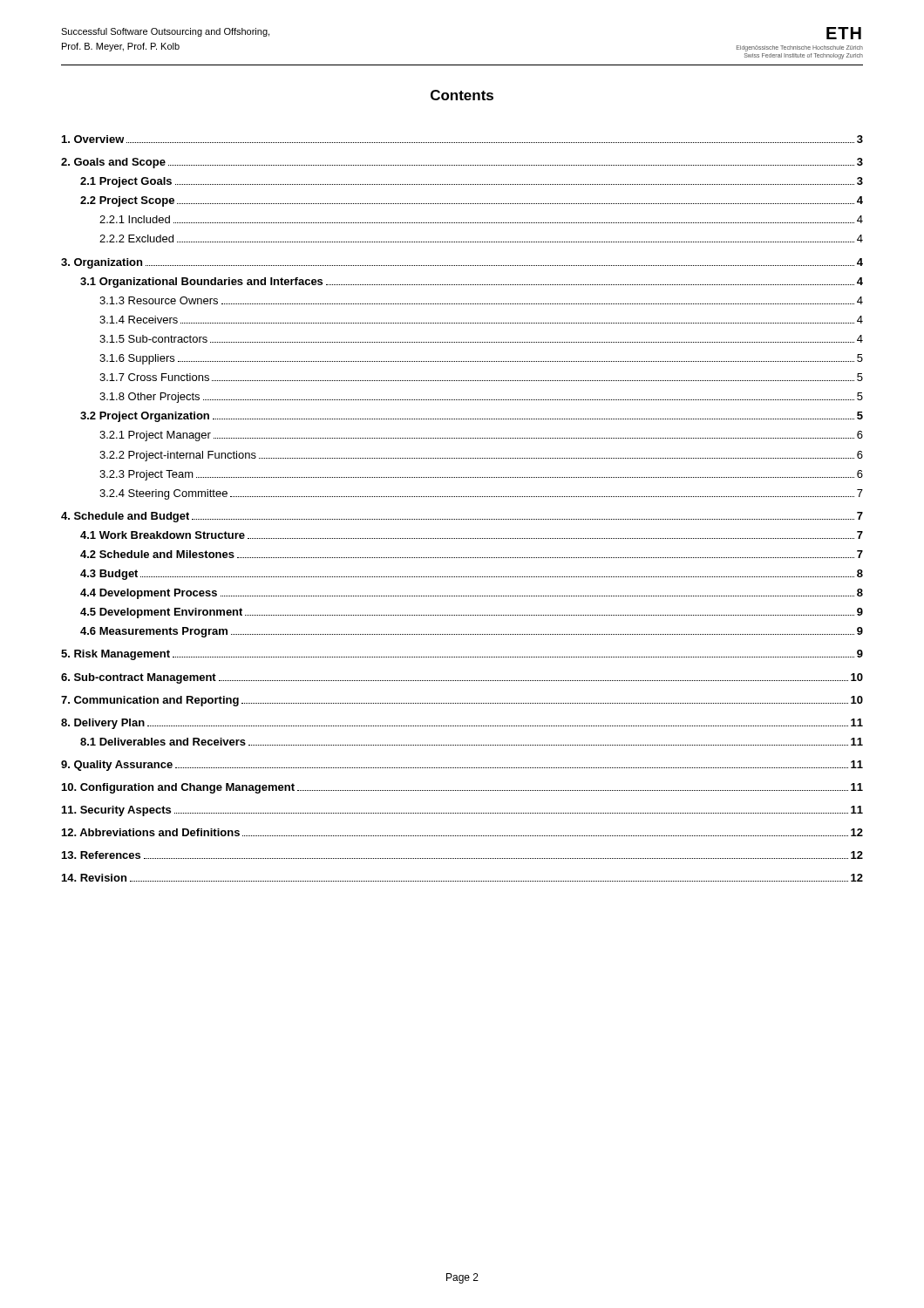This screenshot has width=924, height=1308.
Task: Find the passage starting "7. Communication and Reporting 10"
Action: click(x=462, y=700)
